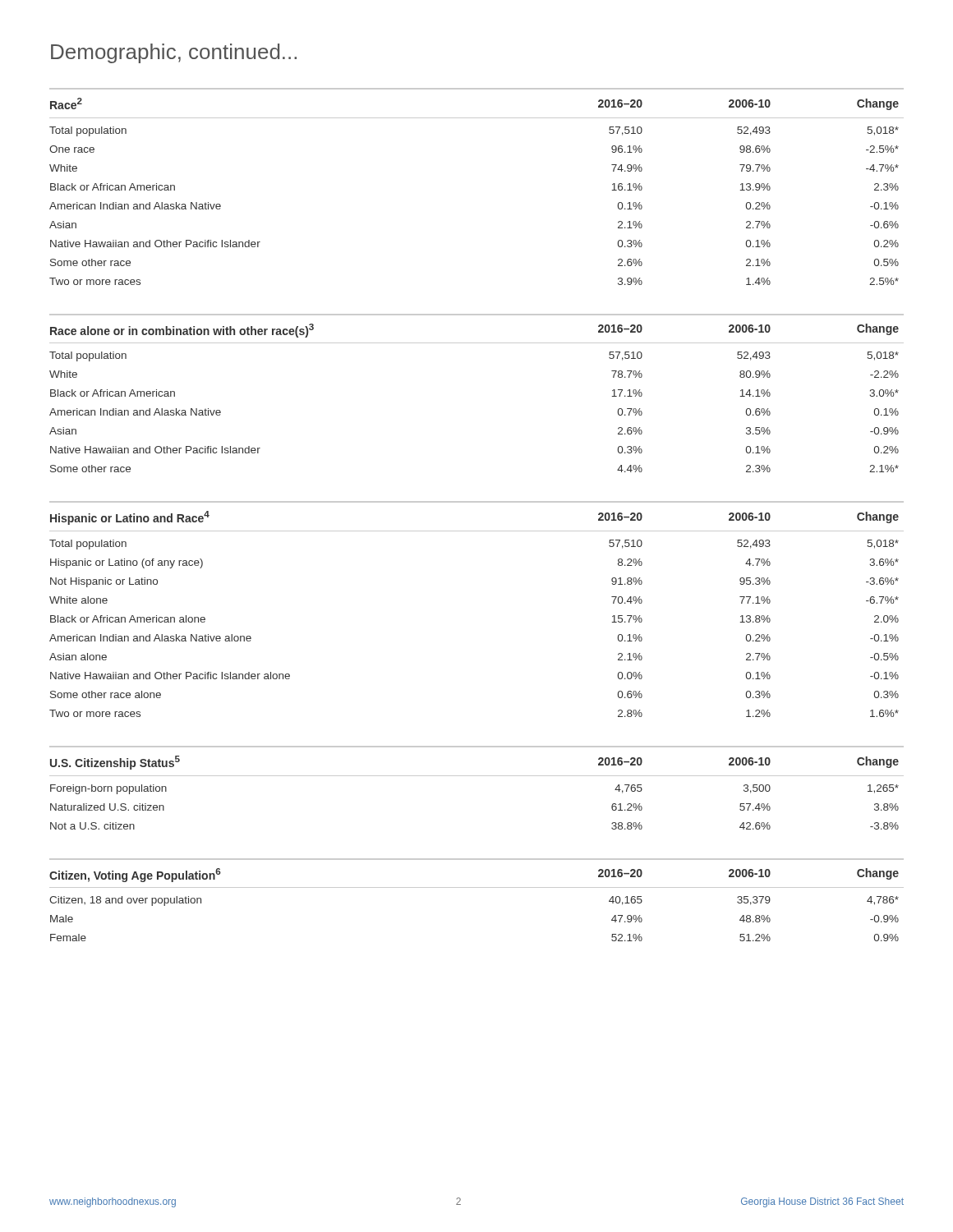Screen dimensions: 1232x953
Task: Point to the text starting "Demographic, continued..."
Action: 174,52
